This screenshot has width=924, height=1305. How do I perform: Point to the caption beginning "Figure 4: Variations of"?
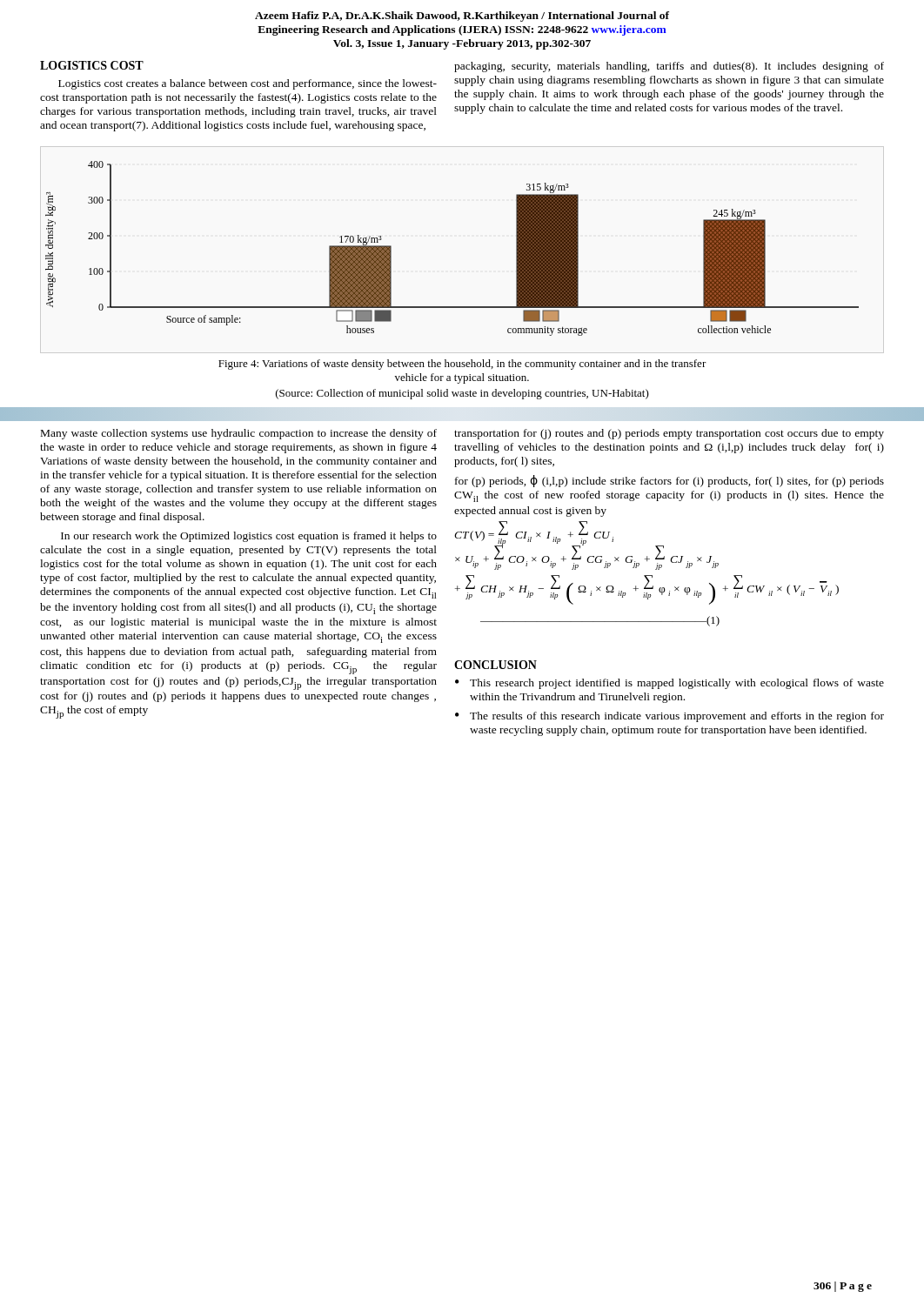coord(462,370)
